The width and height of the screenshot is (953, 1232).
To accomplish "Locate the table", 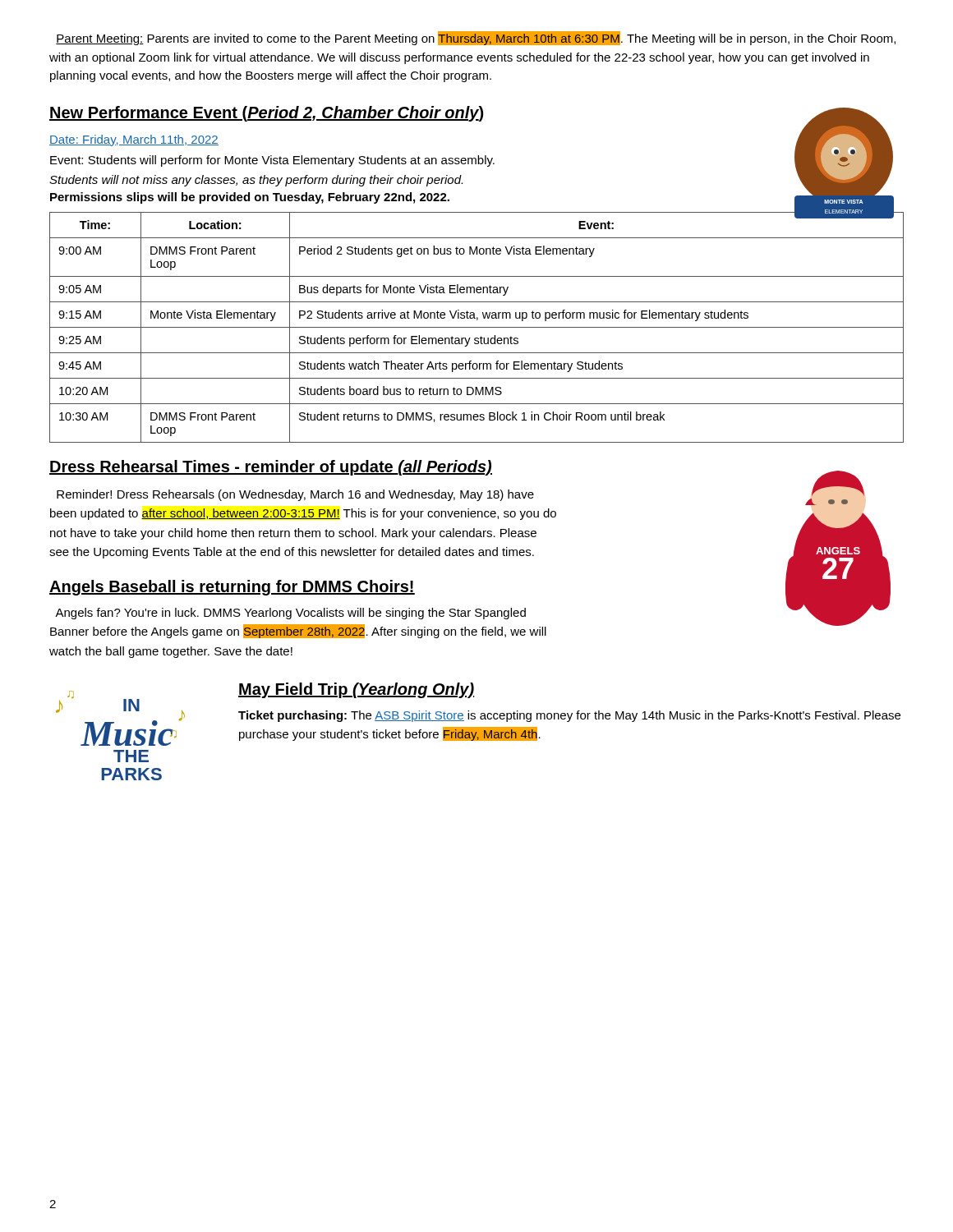I will coord(476,327).
